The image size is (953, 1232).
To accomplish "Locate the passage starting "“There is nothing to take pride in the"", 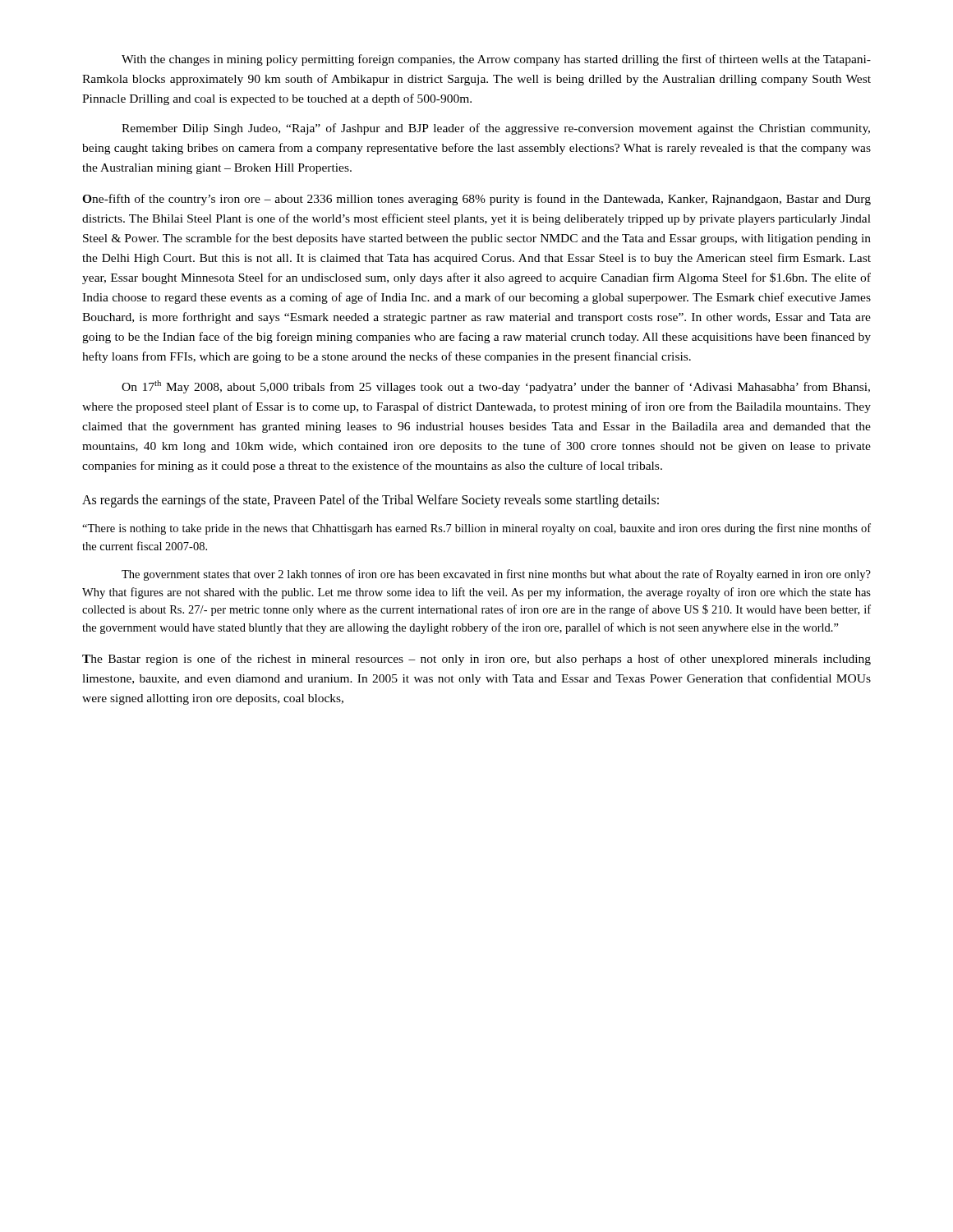I will point(476,579).
